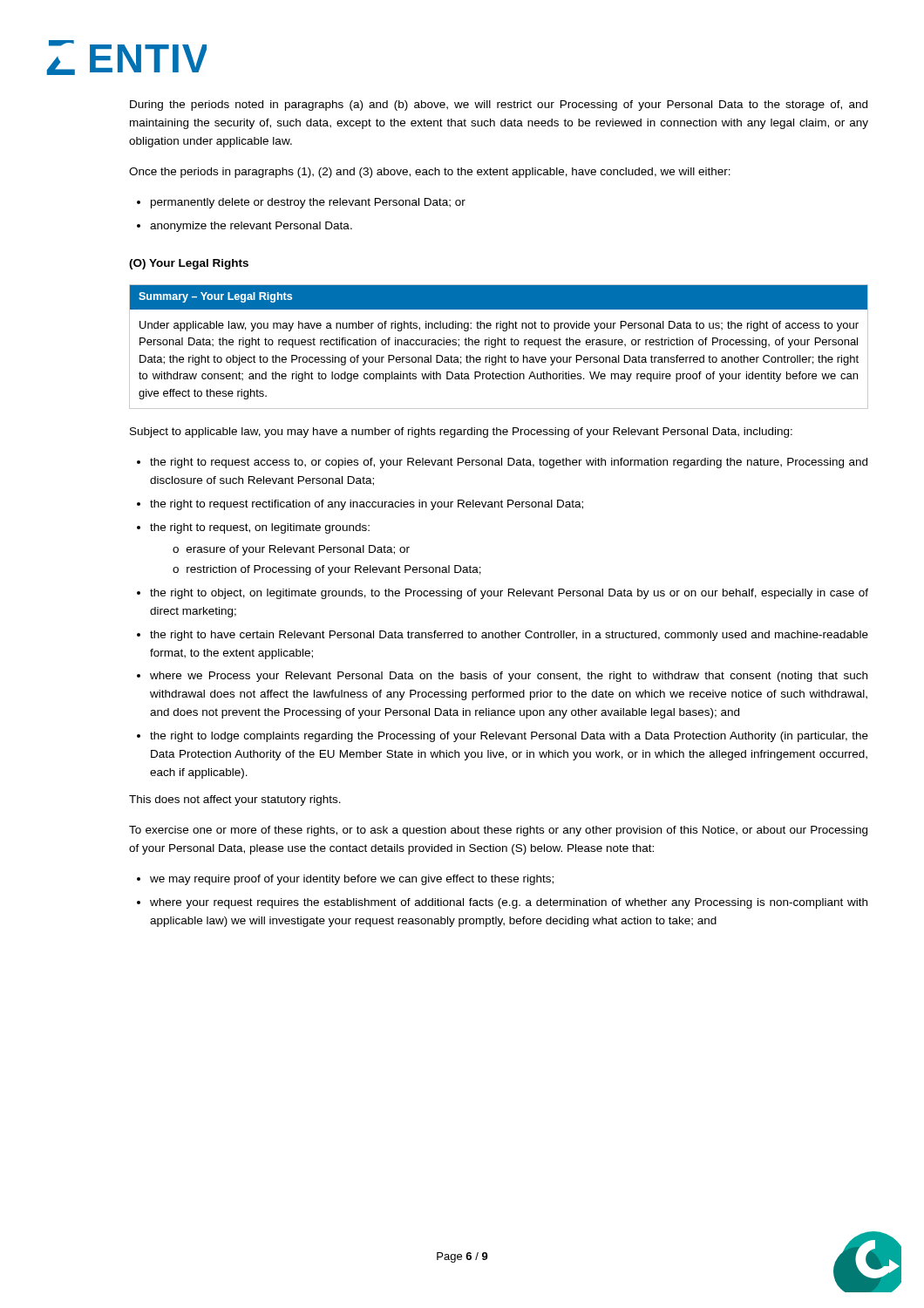Find the list item that says "where your request requires the establishment of additional"
The height and width of the screenshot is (1308, 924).
pyautogui.click(x=509, y=911)
